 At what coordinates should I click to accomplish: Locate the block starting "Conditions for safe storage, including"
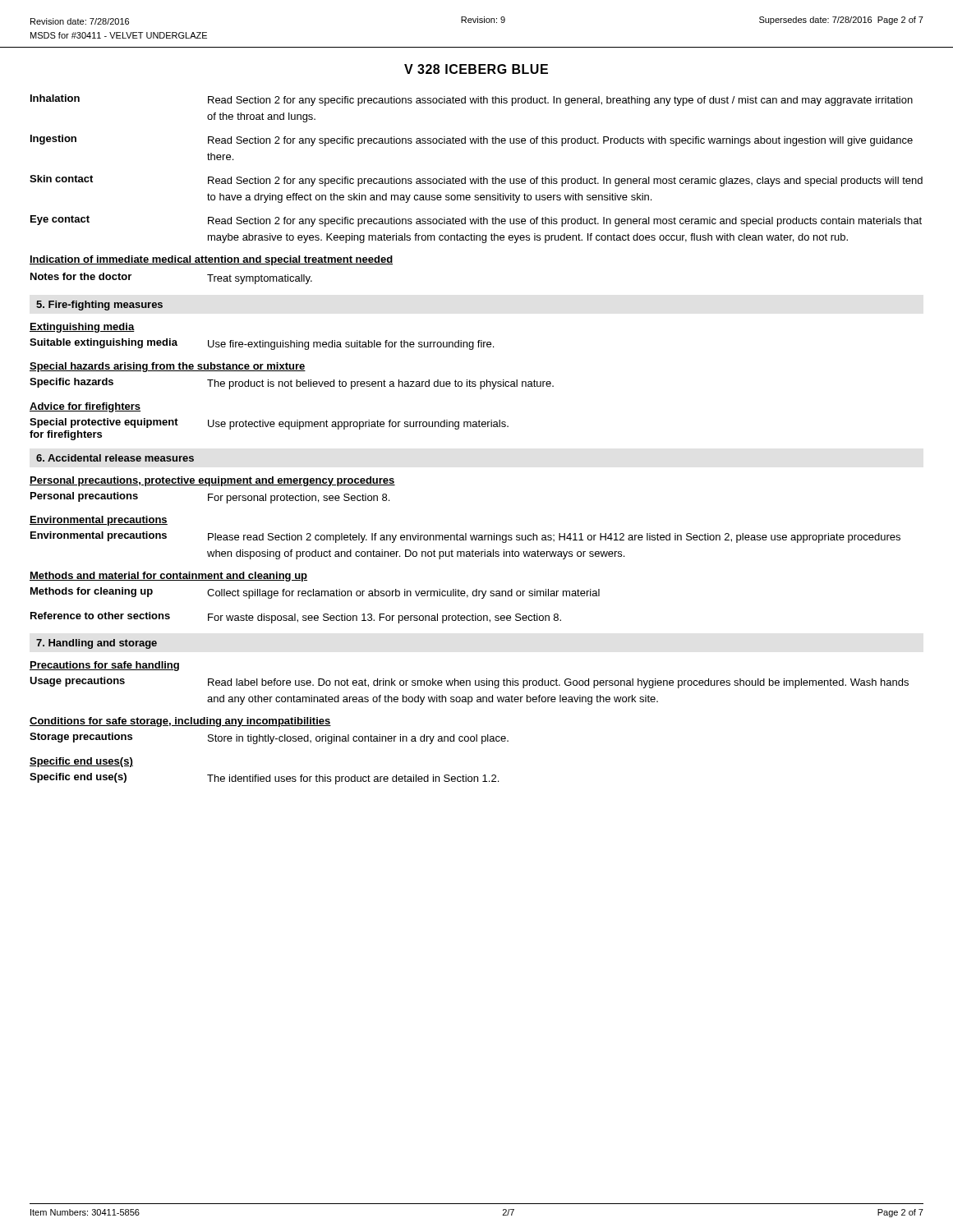coord(180,721)
